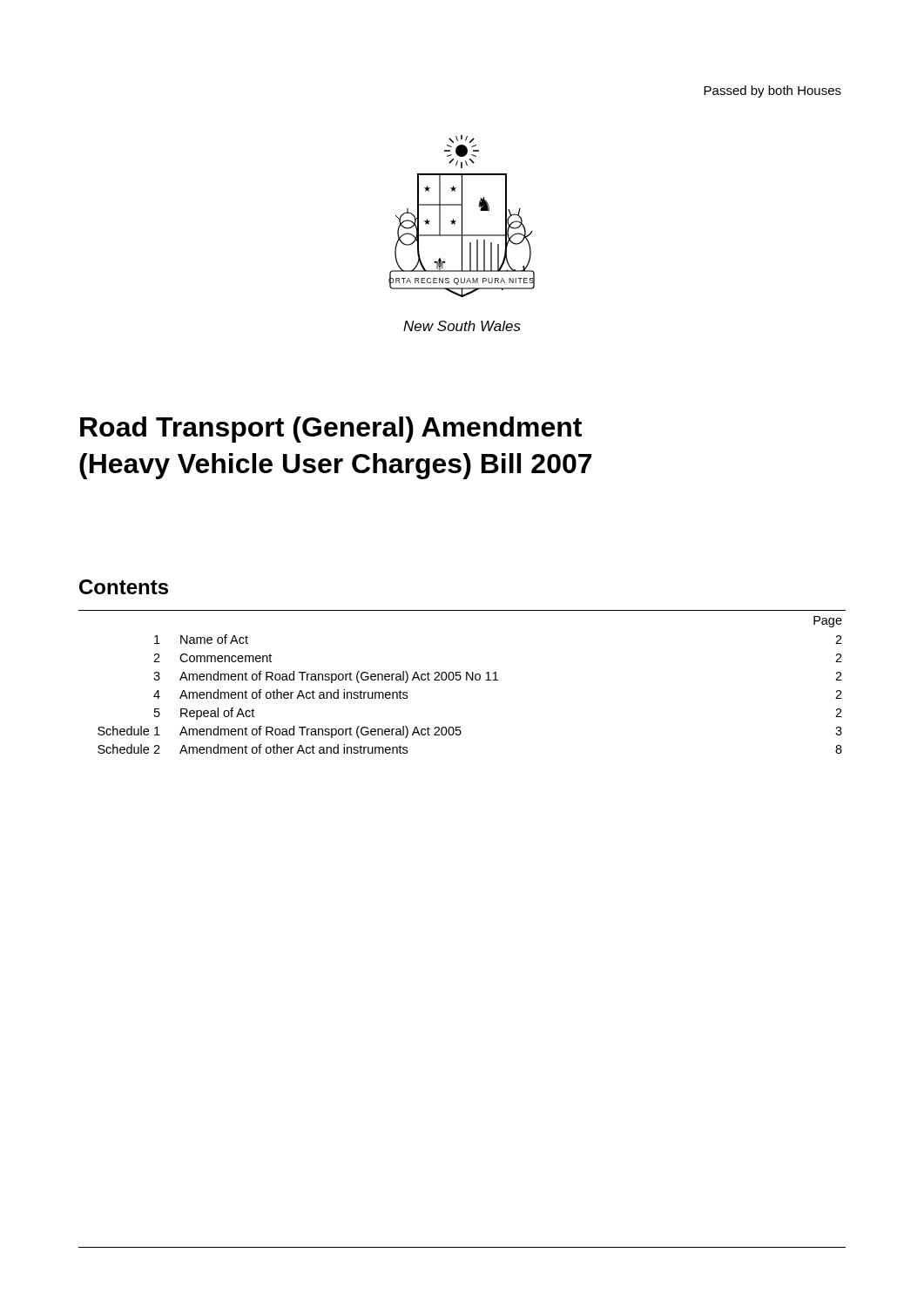924x1307 pixels.
Task: Click on the illustration
Action: pos(462,218)
